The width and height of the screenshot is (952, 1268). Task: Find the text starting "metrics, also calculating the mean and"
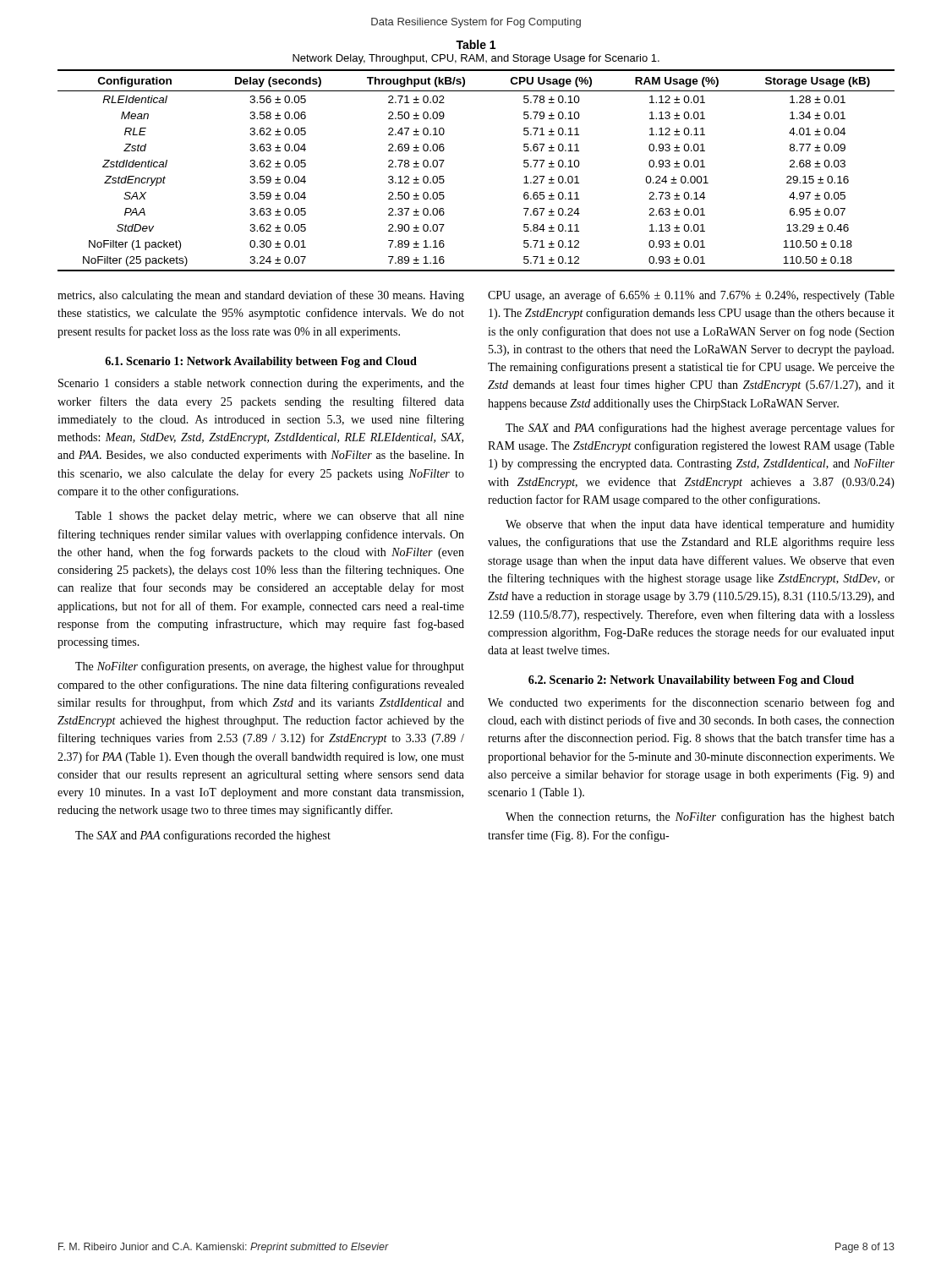point(261,314)
